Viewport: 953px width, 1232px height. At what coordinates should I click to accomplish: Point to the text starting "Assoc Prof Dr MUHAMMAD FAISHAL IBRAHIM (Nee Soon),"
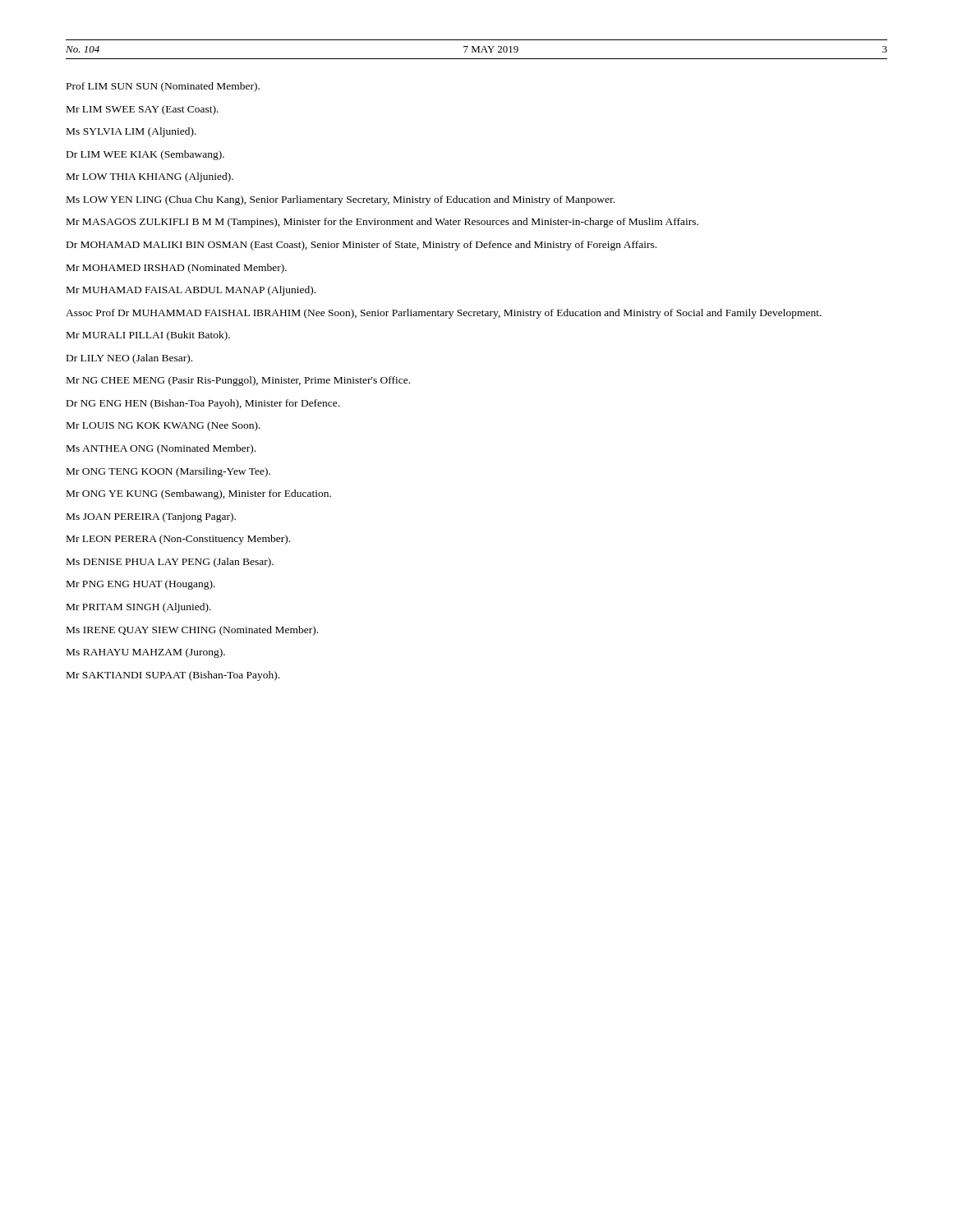pyautogui.click(x=444, y=312)
